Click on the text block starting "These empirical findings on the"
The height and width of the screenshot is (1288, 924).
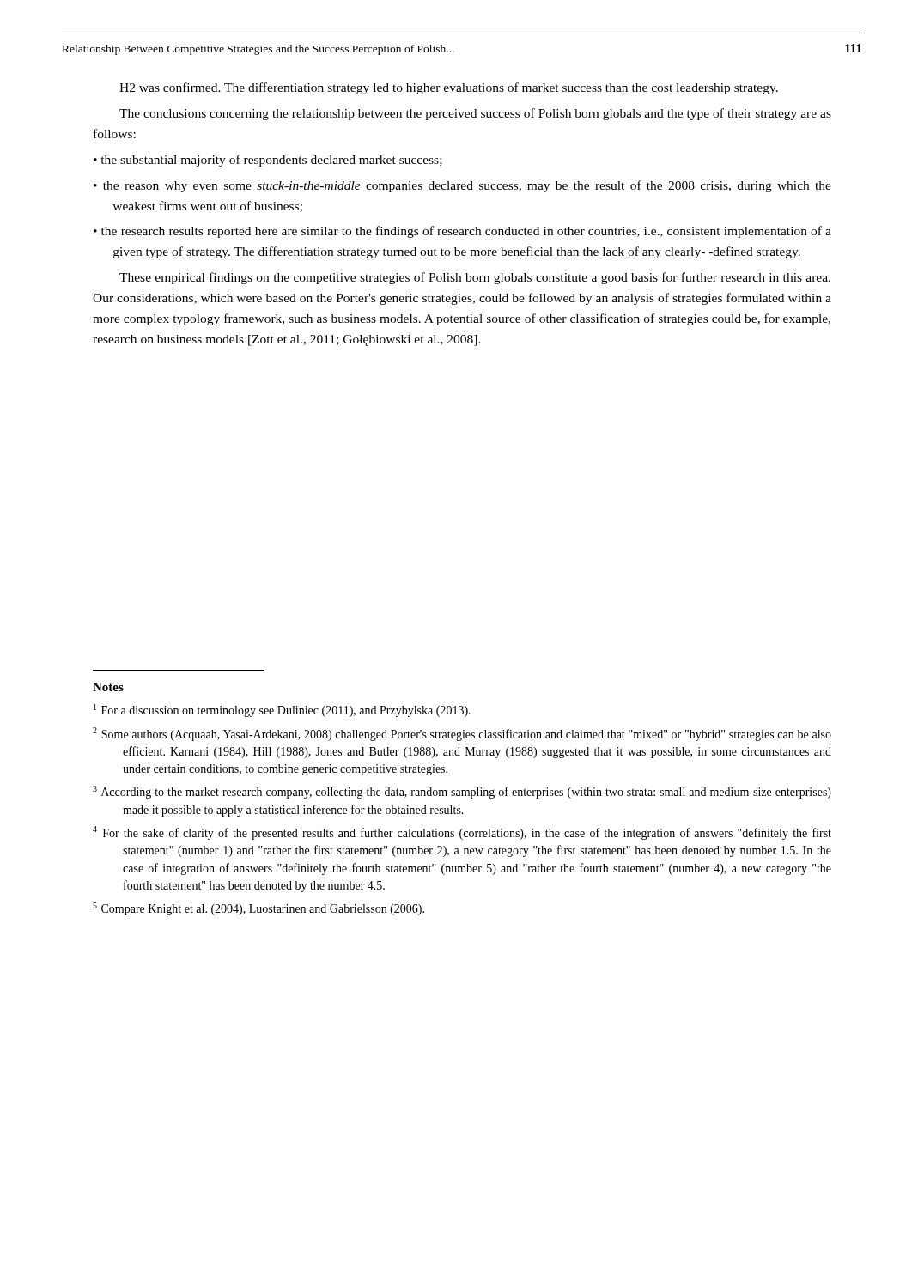pos(462,308)
